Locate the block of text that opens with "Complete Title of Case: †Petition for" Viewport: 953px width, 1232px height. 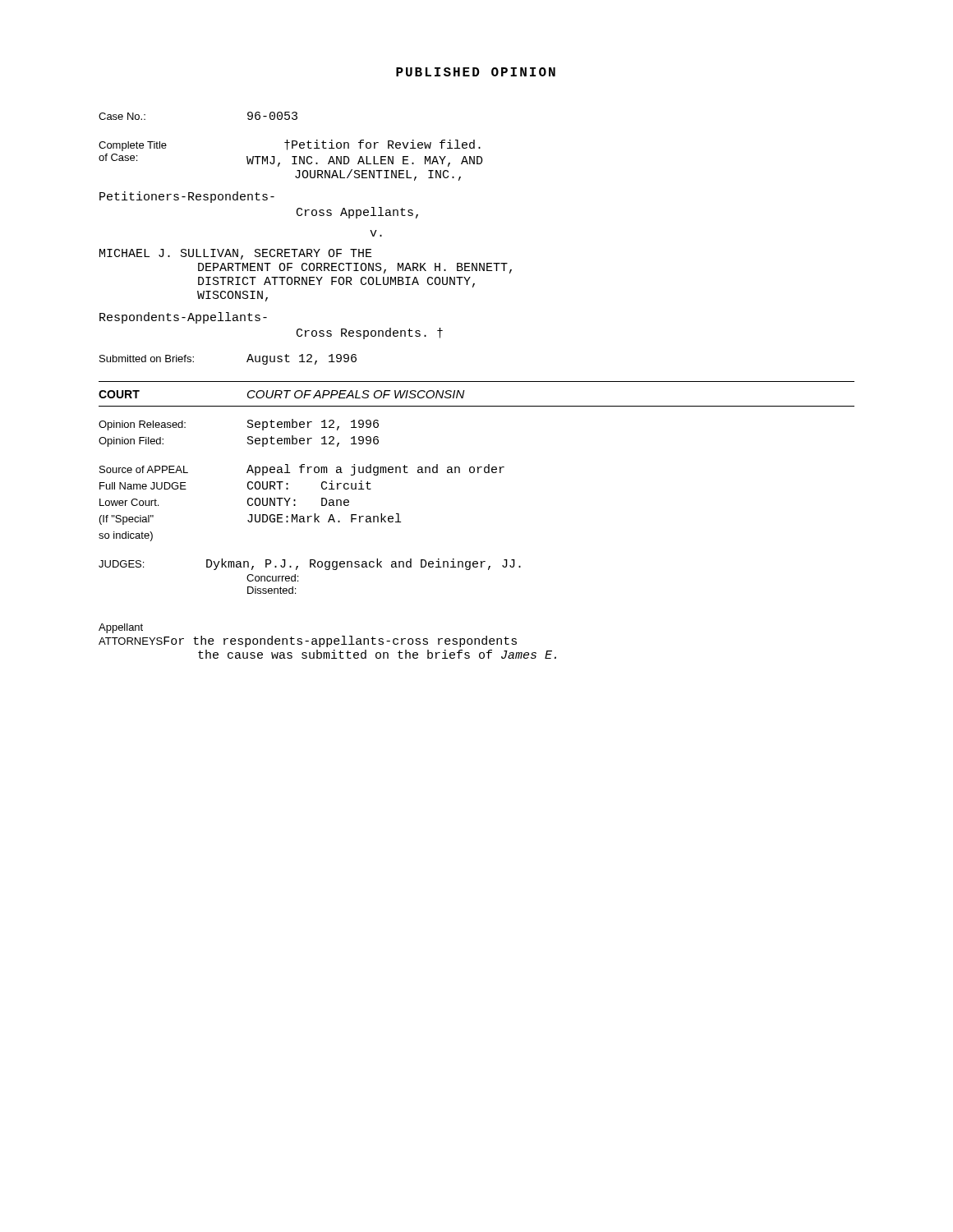tap(476, 161)
